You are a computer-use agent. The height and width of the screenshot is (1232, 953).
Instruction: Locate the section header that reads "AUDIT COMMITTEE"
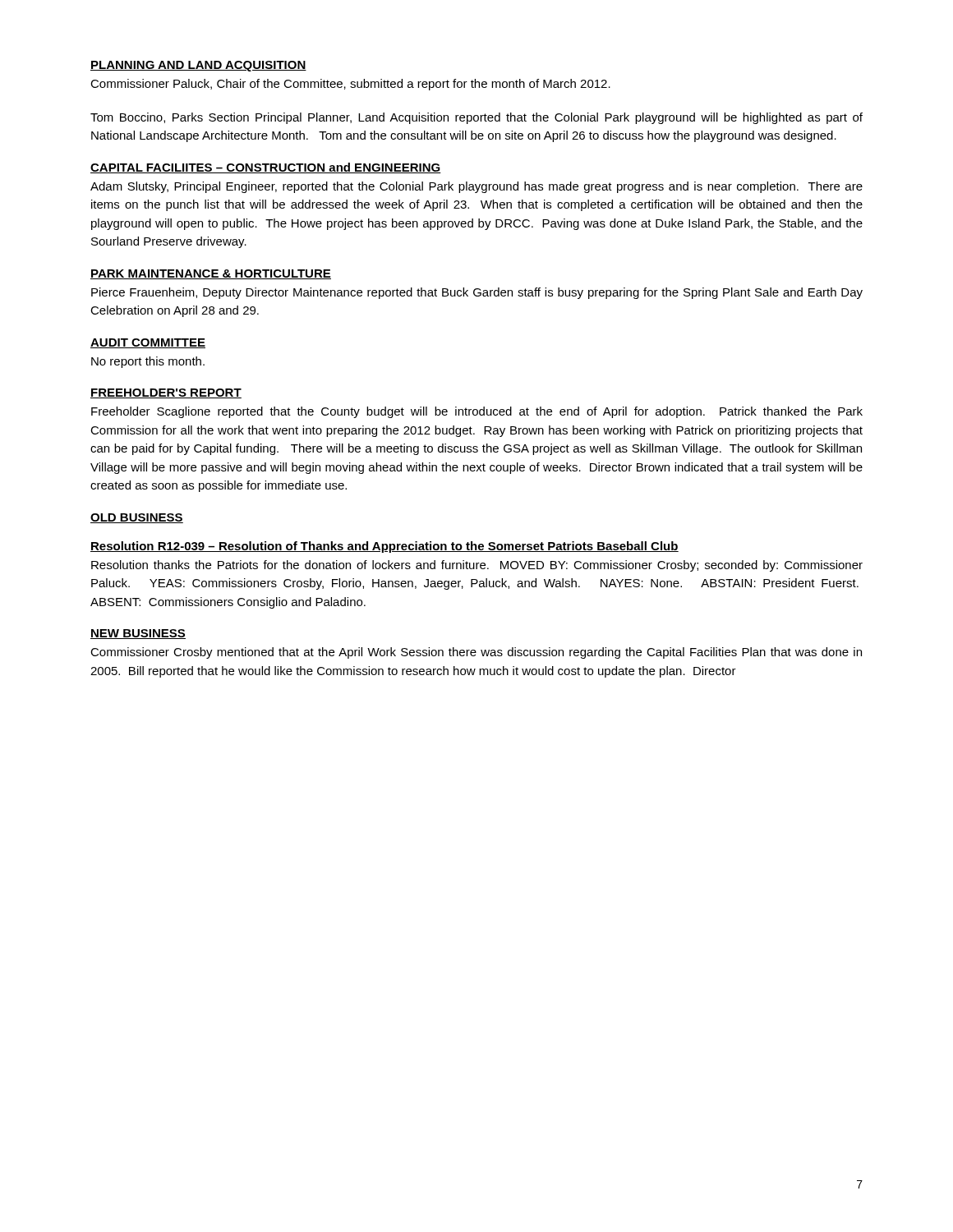pos(148,342)
